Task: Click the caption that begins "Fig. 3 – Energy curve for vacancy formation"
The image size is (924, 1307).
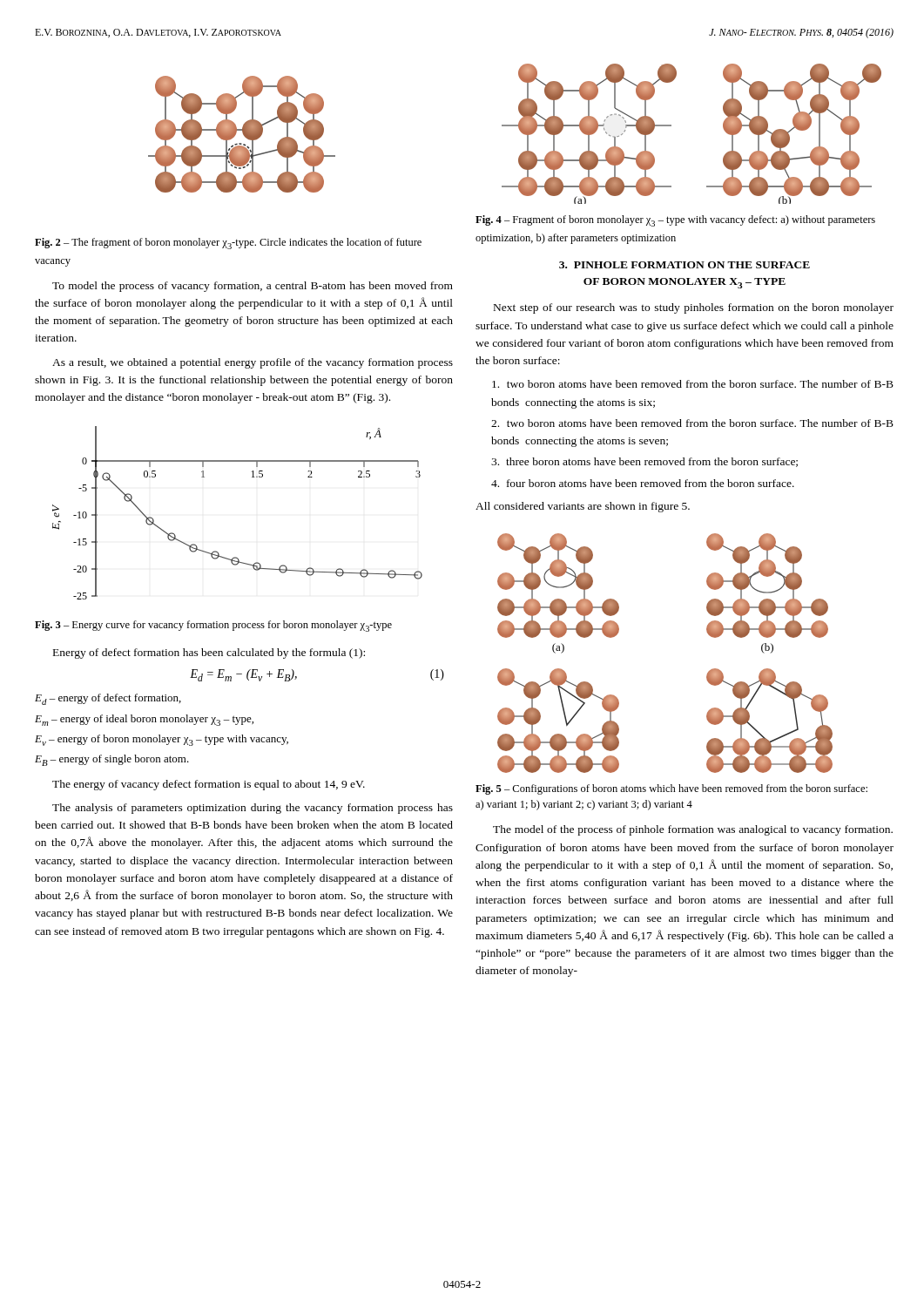Action: pos(213,626)
